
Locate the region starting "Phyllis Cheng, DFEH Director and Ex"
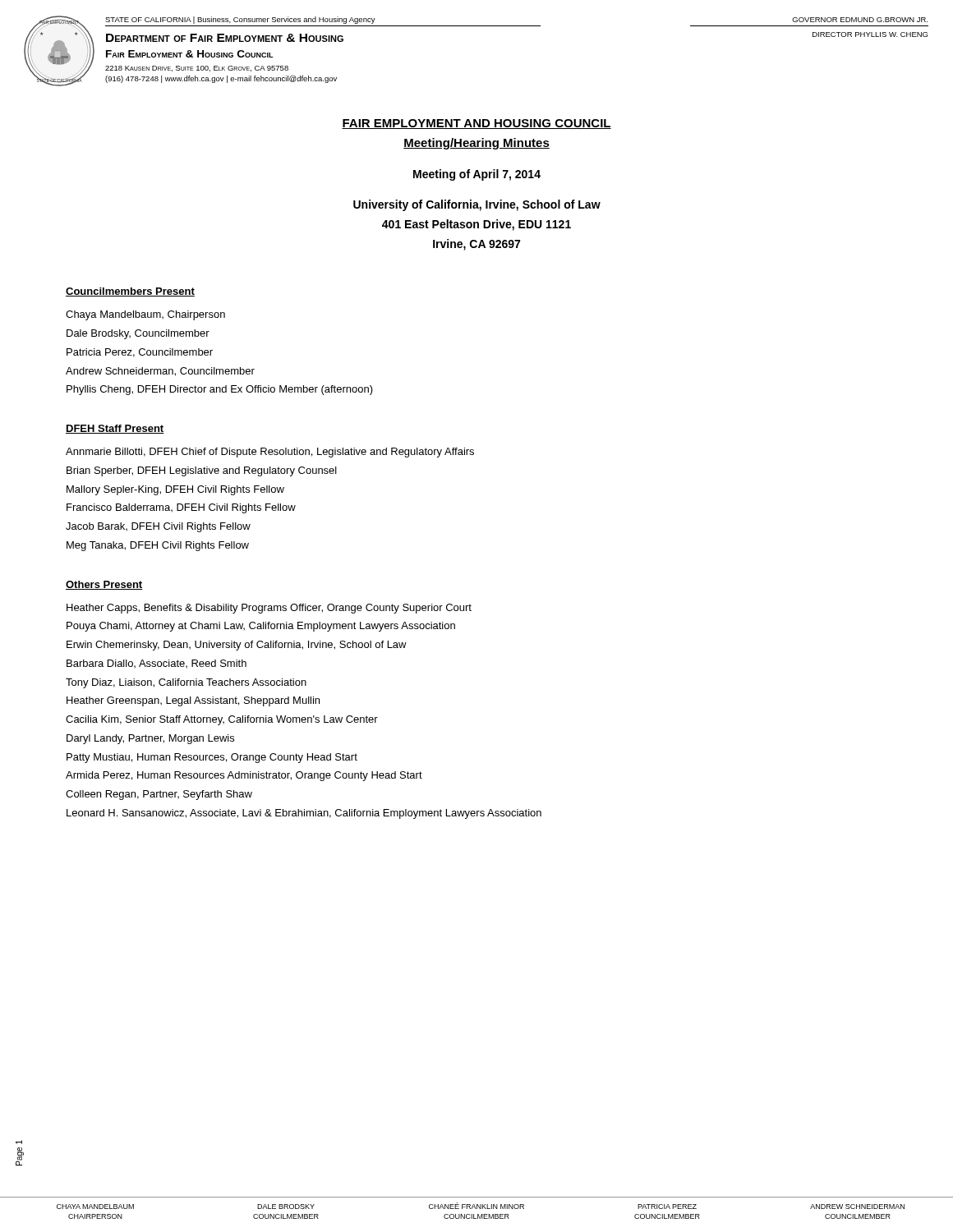click(219, 389)
